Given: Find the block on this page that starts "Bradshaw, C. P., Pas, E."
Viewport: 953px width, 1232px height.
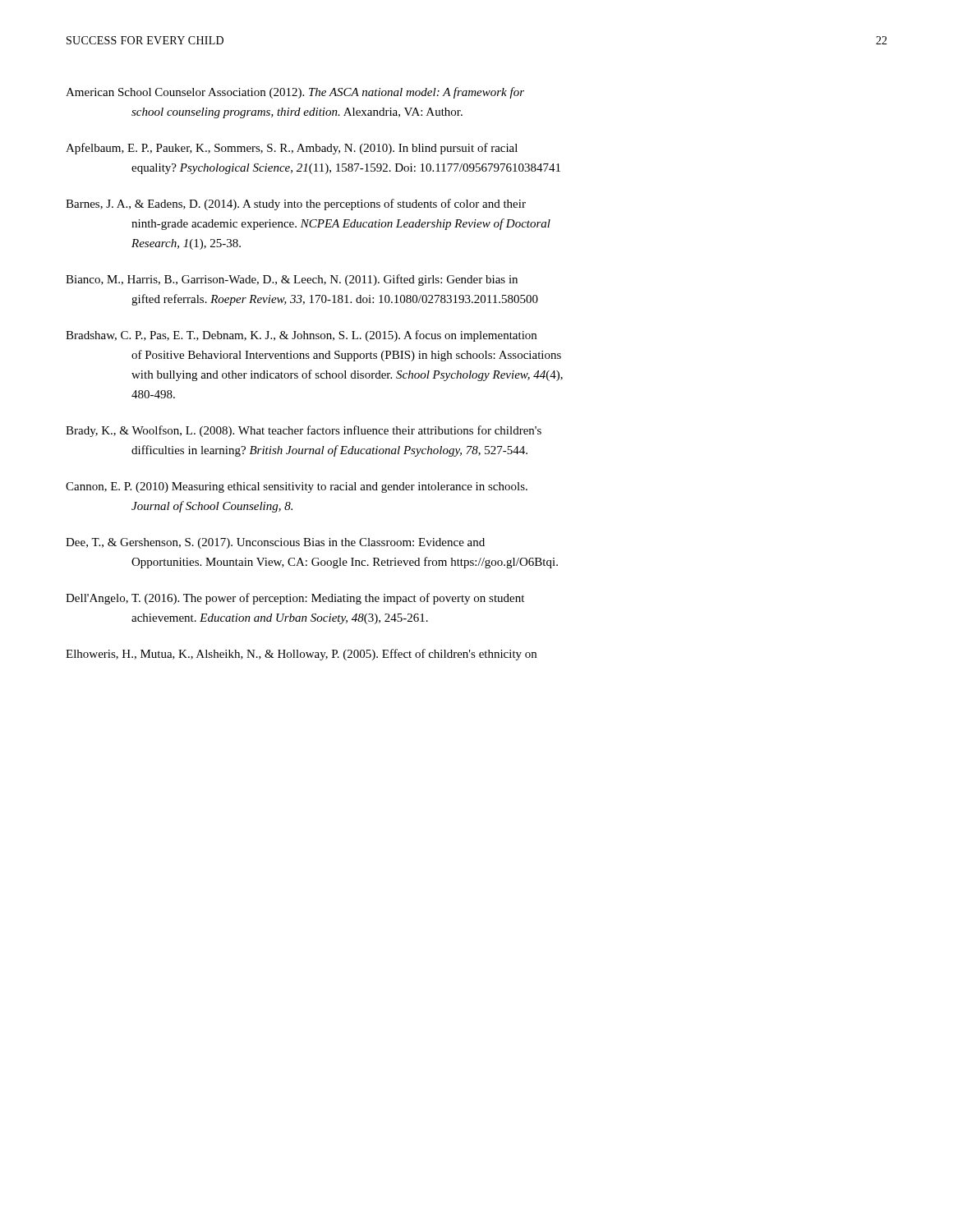Looking at the screenshot, I should click(476, 365).
